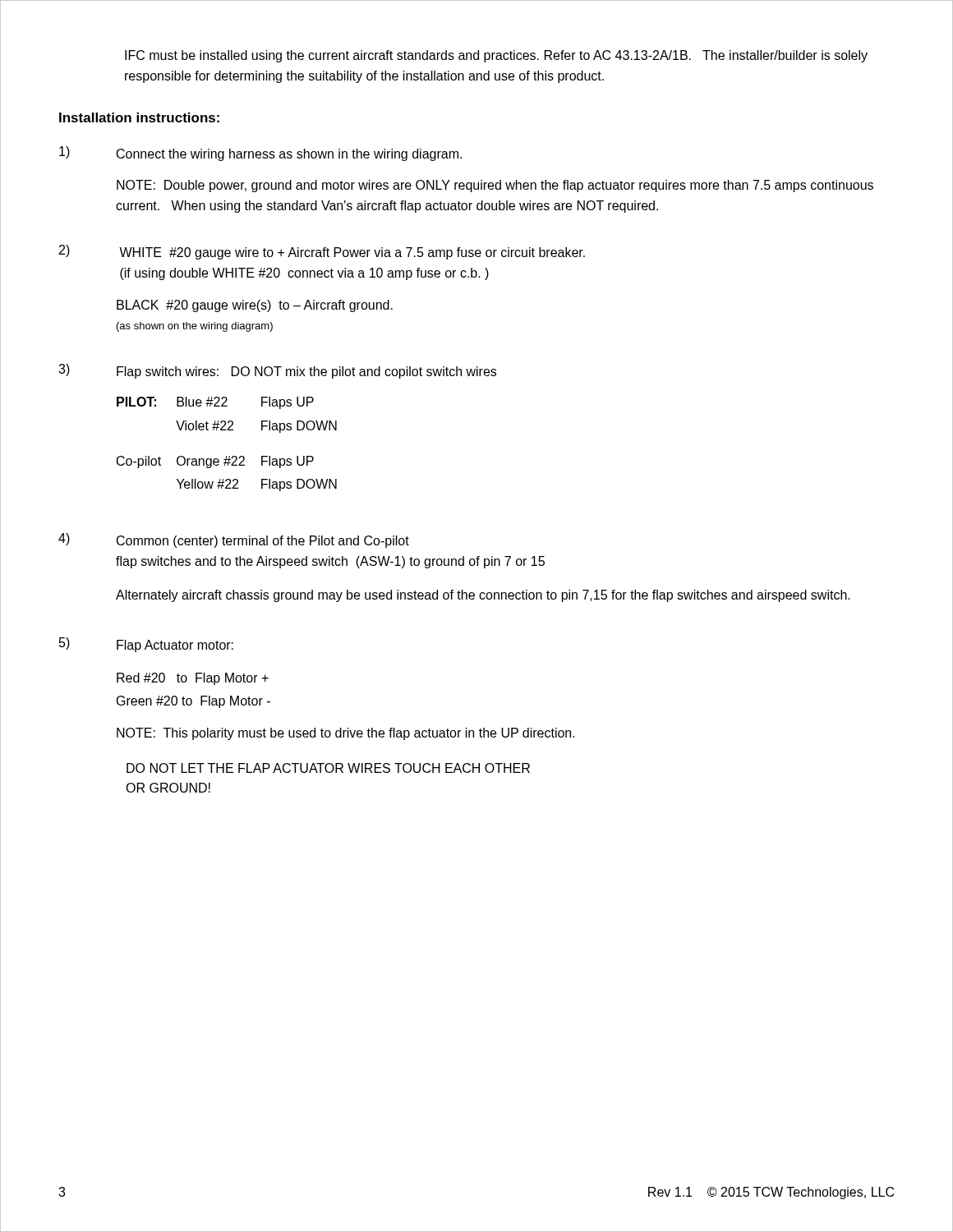Point to the region starting "5) Flap Actuator motor: Red #20 to Flap"
This screenshot has height=1232, width=953.
pos(146,645)
